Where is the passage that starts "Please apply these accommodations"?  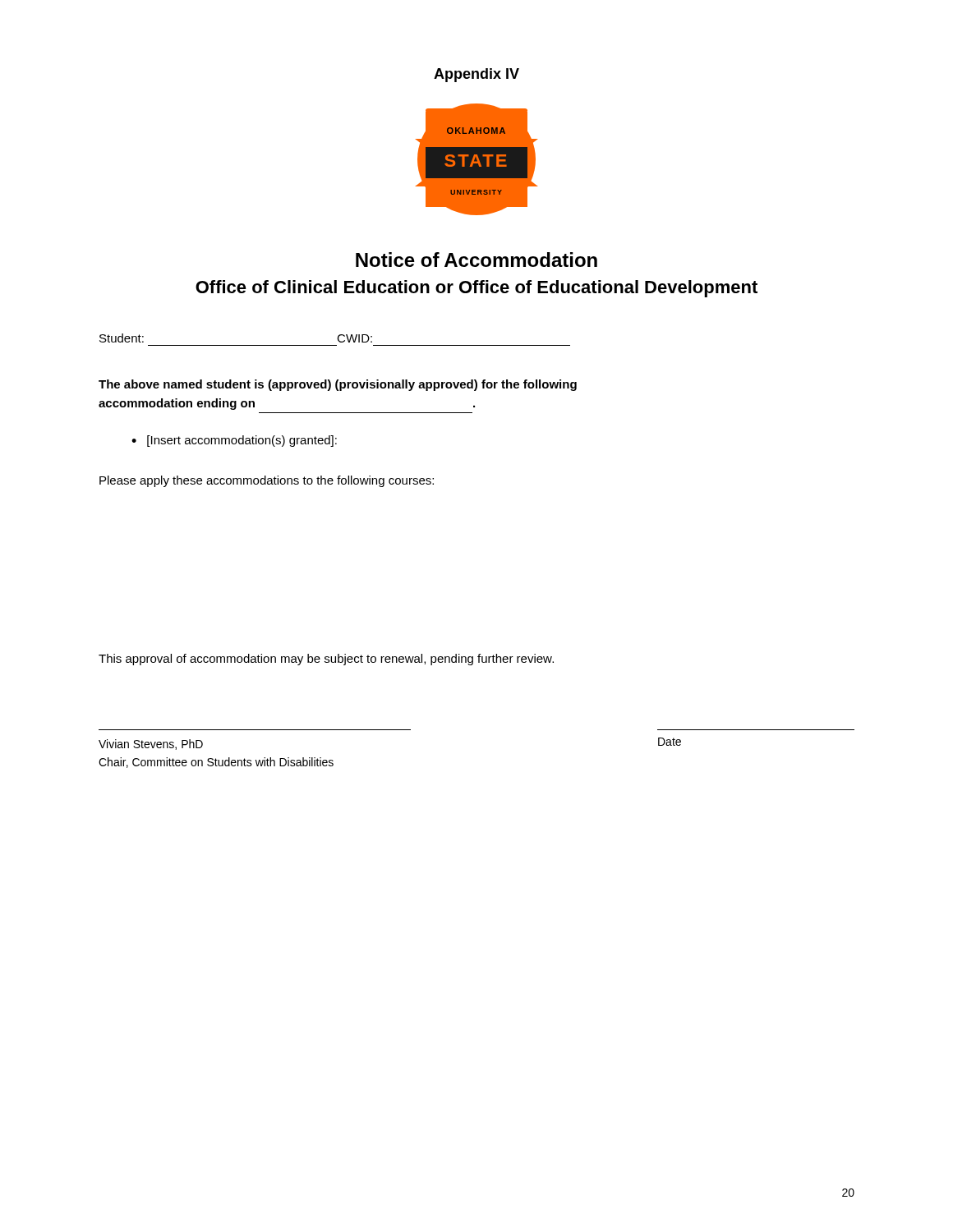(x=267, y=480)
